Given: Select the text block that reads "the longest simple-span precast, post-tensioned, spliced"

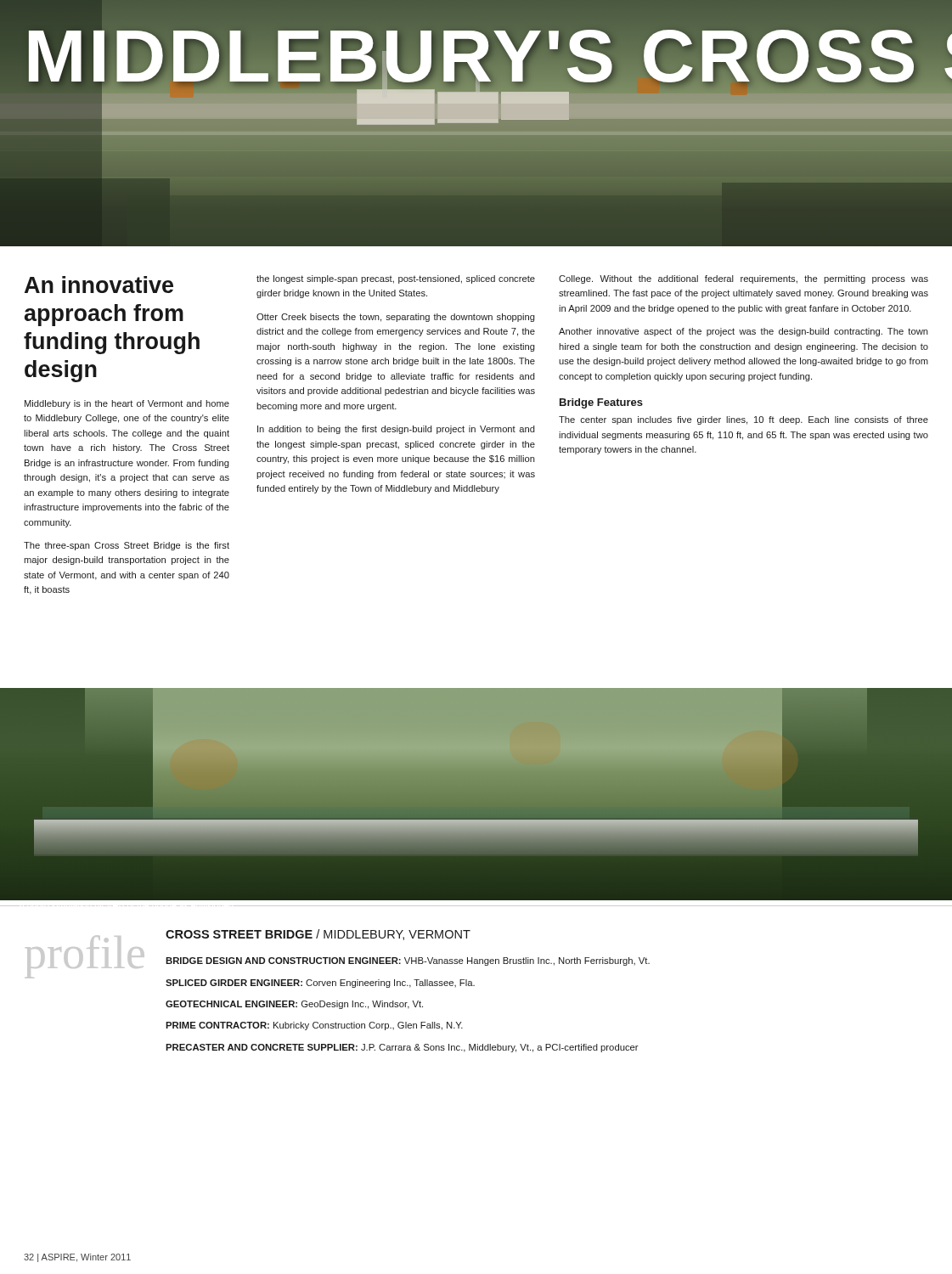Looking at the screenshot, I should click(396, 286).
